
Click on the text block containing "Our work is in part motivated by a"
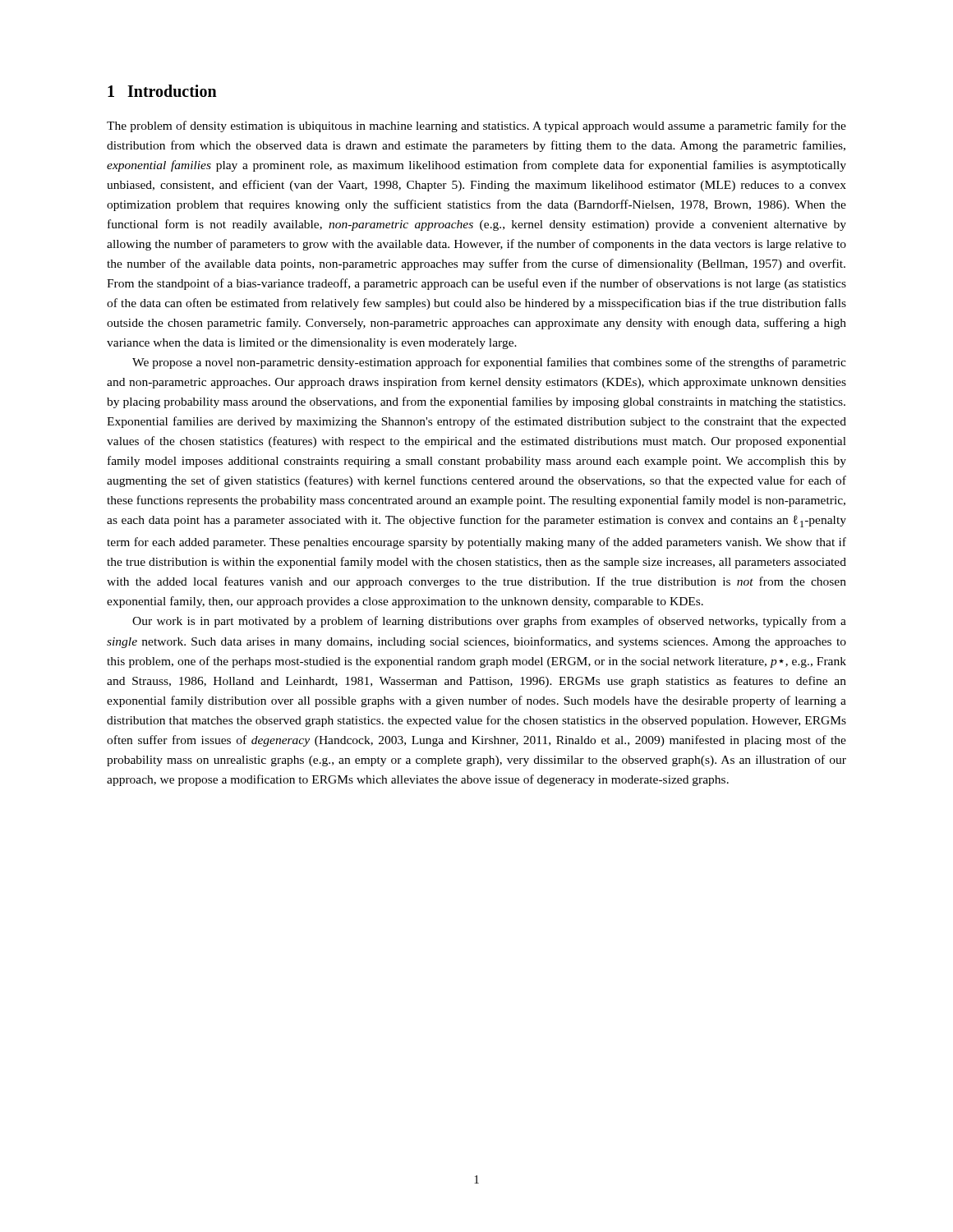coord(476,700)
